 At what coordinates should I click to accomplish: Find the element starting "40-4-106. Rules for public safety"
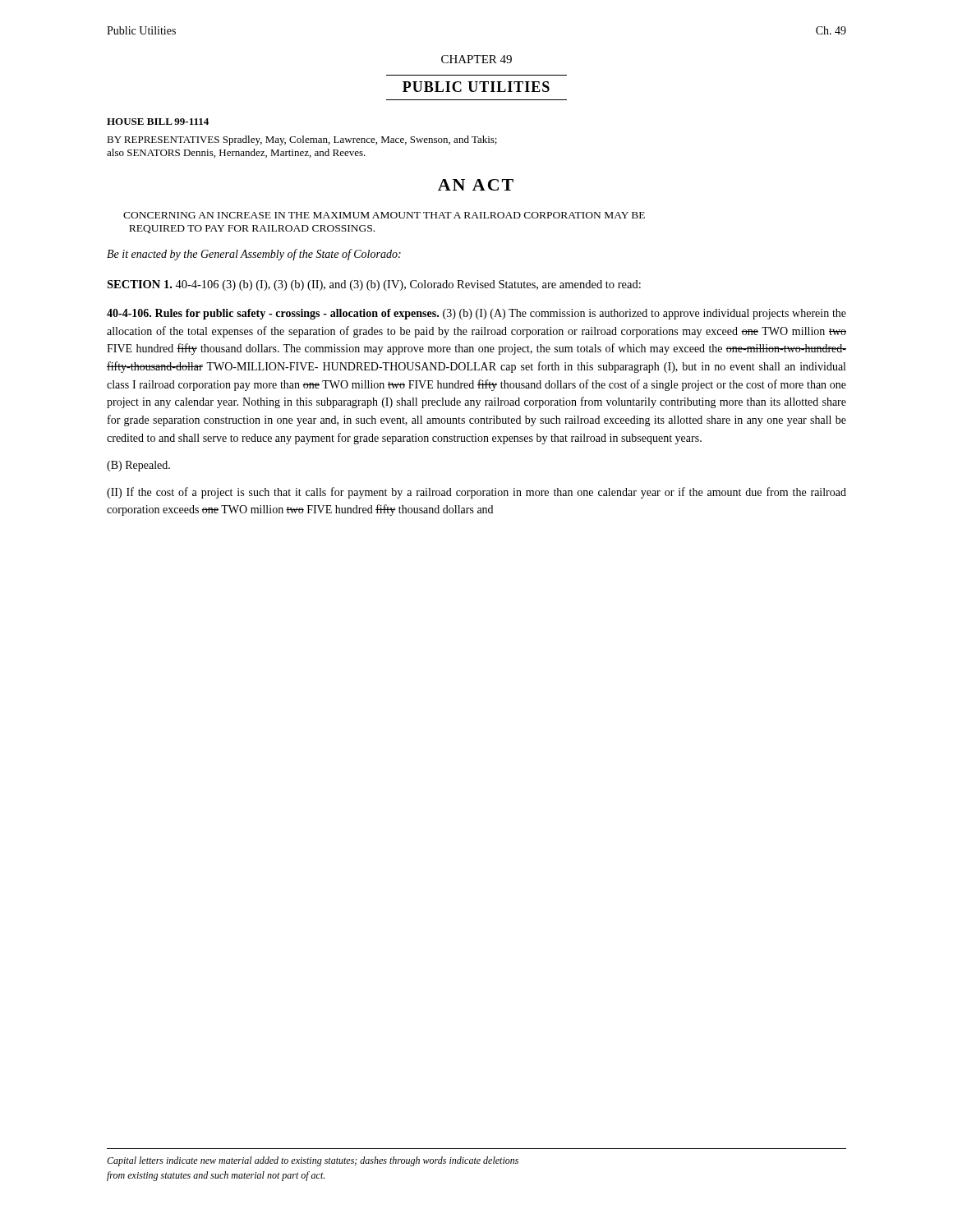click(x=476, y=376)
